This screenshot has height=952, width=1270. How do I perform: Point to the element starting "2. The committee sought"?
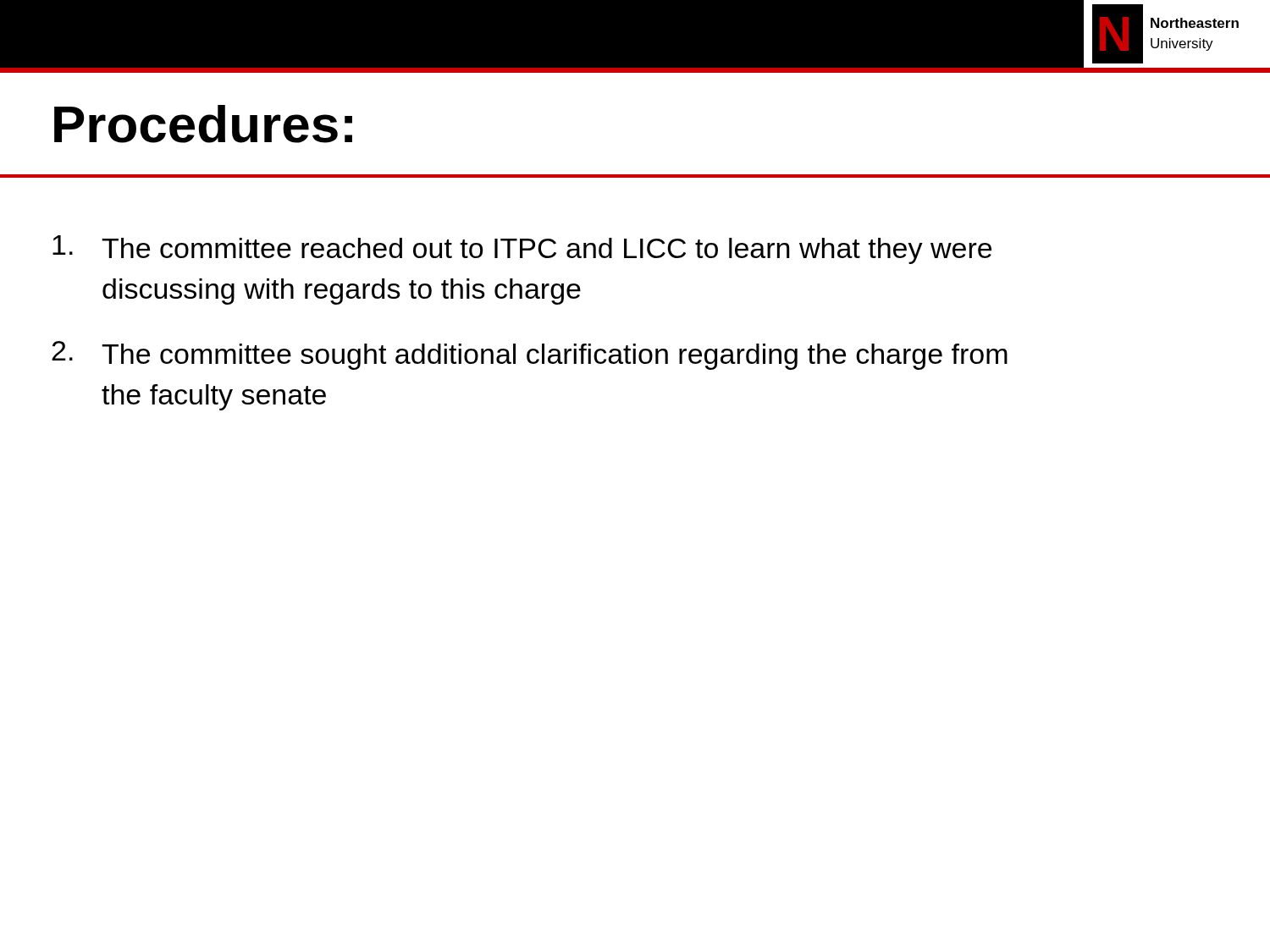coord(530,375)
